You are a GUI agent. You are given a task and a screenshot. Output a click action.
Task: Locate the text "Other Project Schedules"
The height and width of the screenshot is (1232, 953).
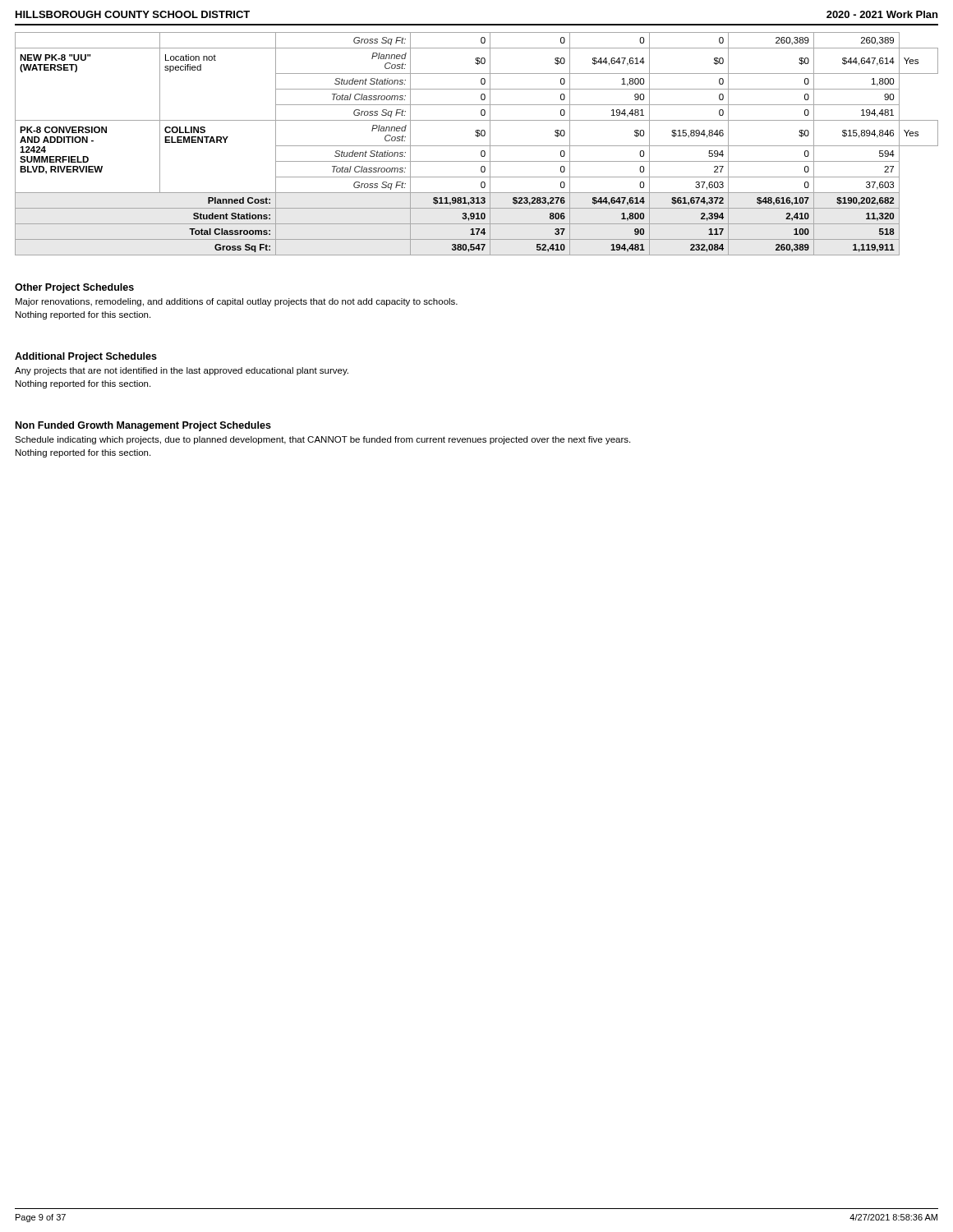tap(74, 287)
